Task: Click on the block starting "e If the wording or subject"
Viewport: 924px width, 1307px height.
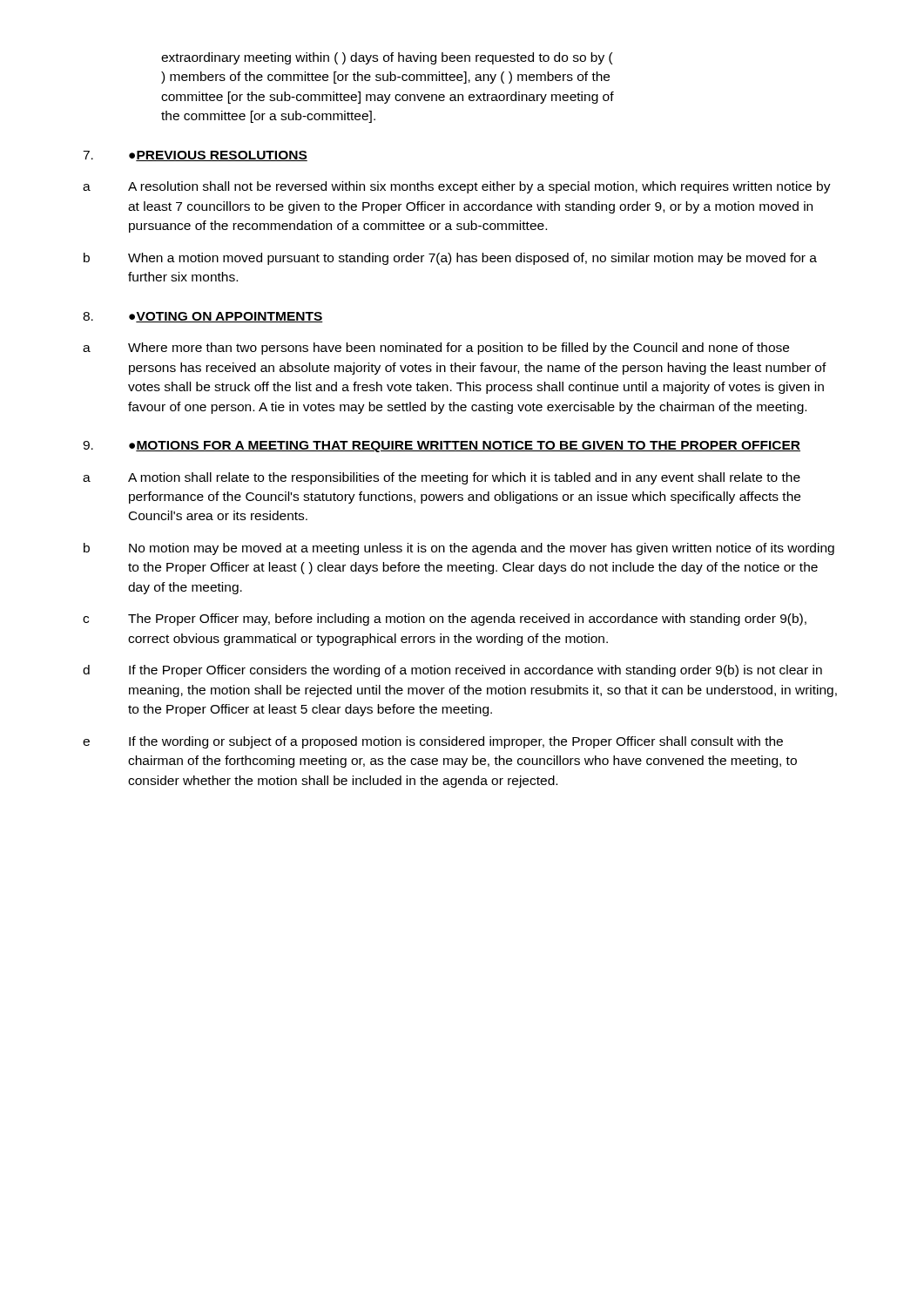Action: (462, 761)
